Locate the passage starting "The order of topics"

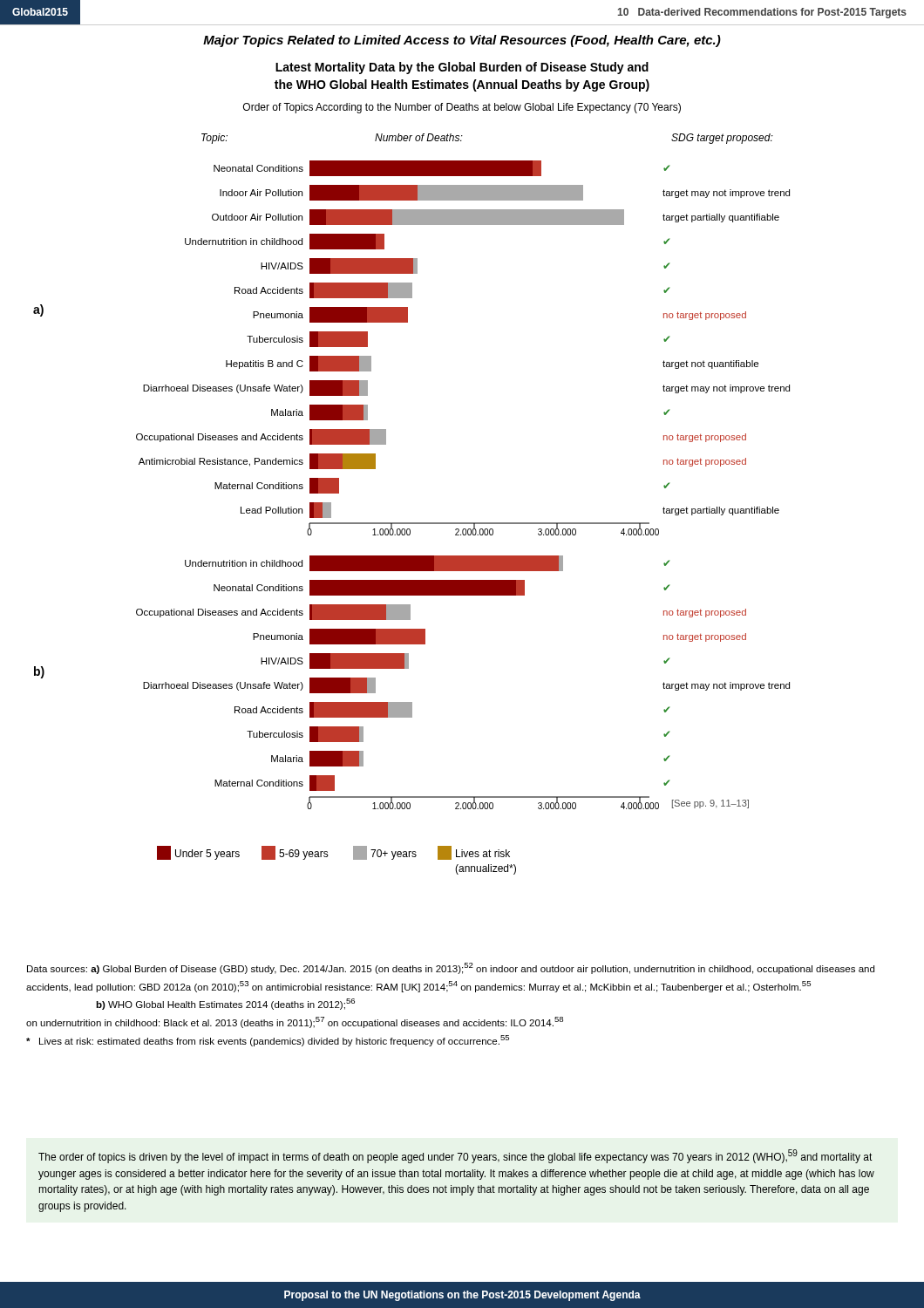pyautogui.click(x=456, y=1180)
